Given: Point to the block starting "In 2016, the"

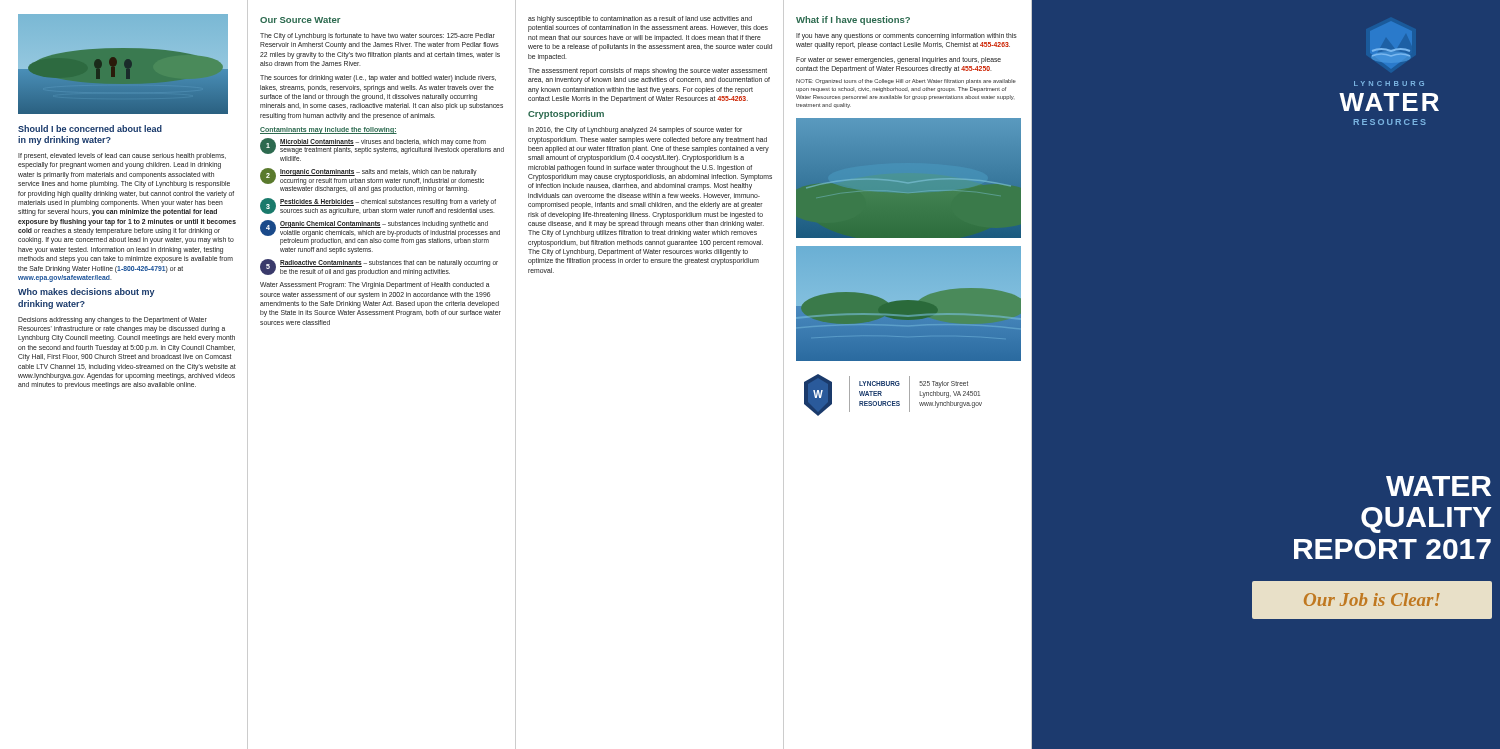Looking at the screenshot, I should (x=650, y=200).
